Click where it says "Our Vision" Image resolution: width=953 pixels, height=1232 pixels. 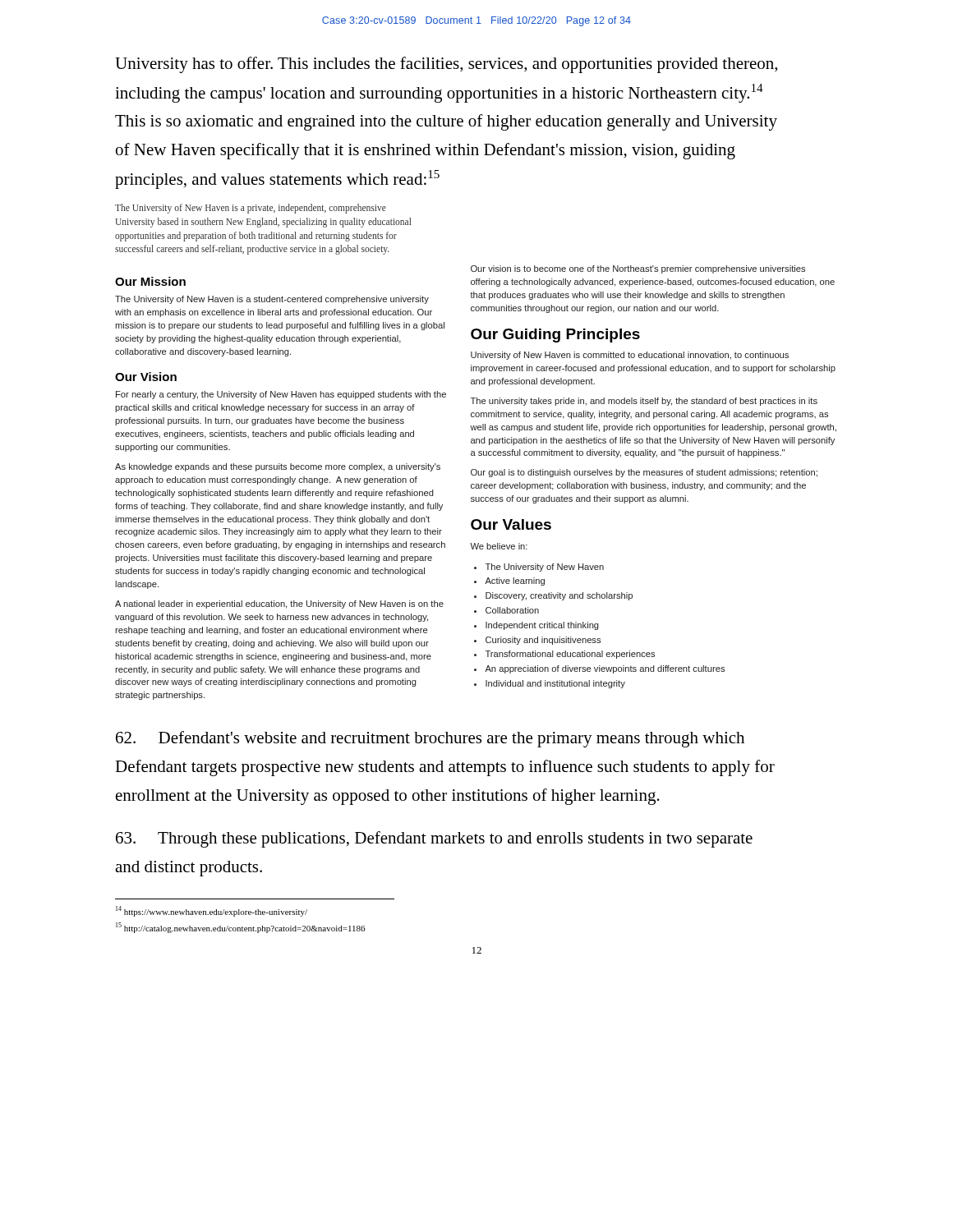146,377
